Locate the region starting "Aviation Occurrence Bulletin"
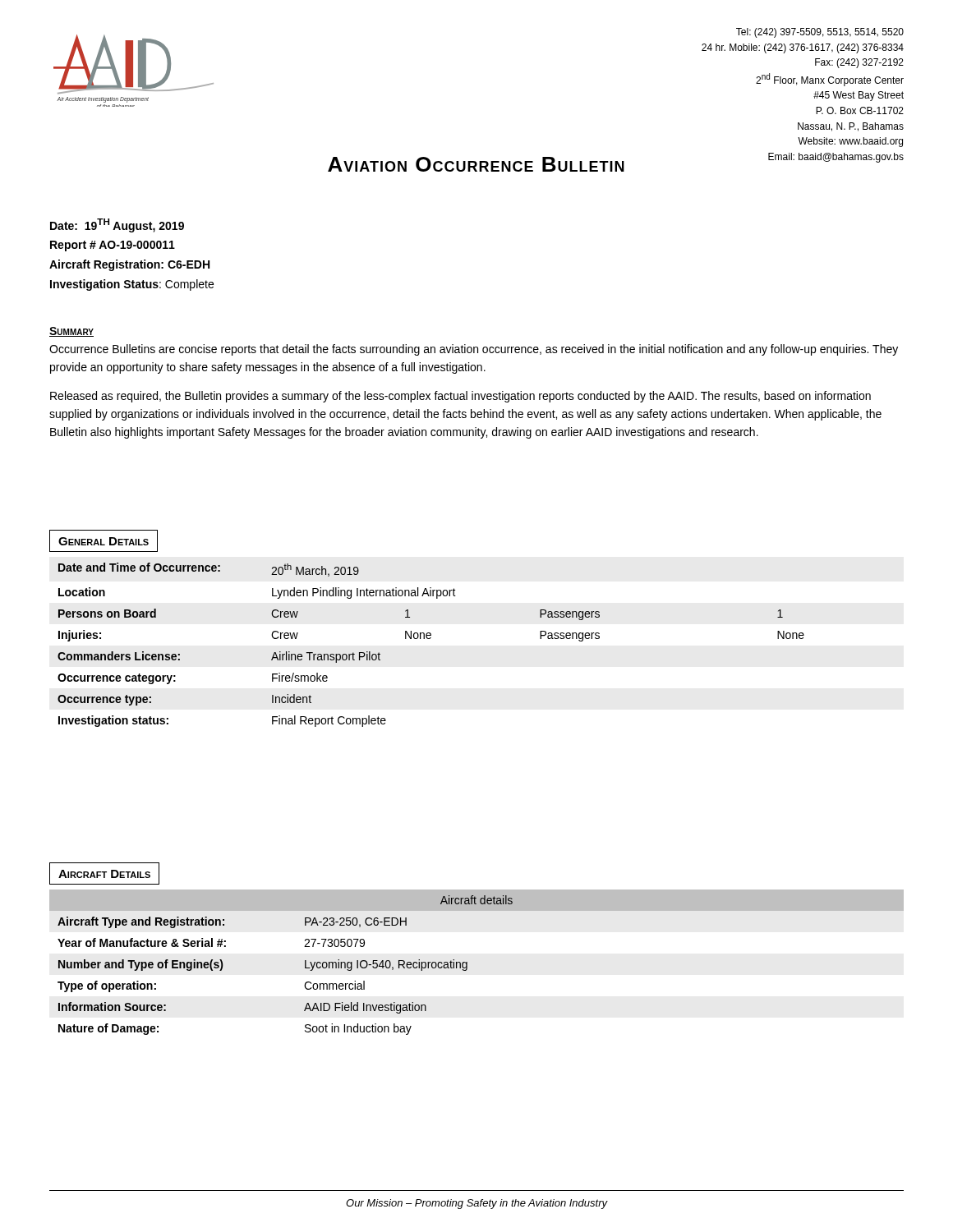Viewport: 953px width, 1232px height. 476,165
